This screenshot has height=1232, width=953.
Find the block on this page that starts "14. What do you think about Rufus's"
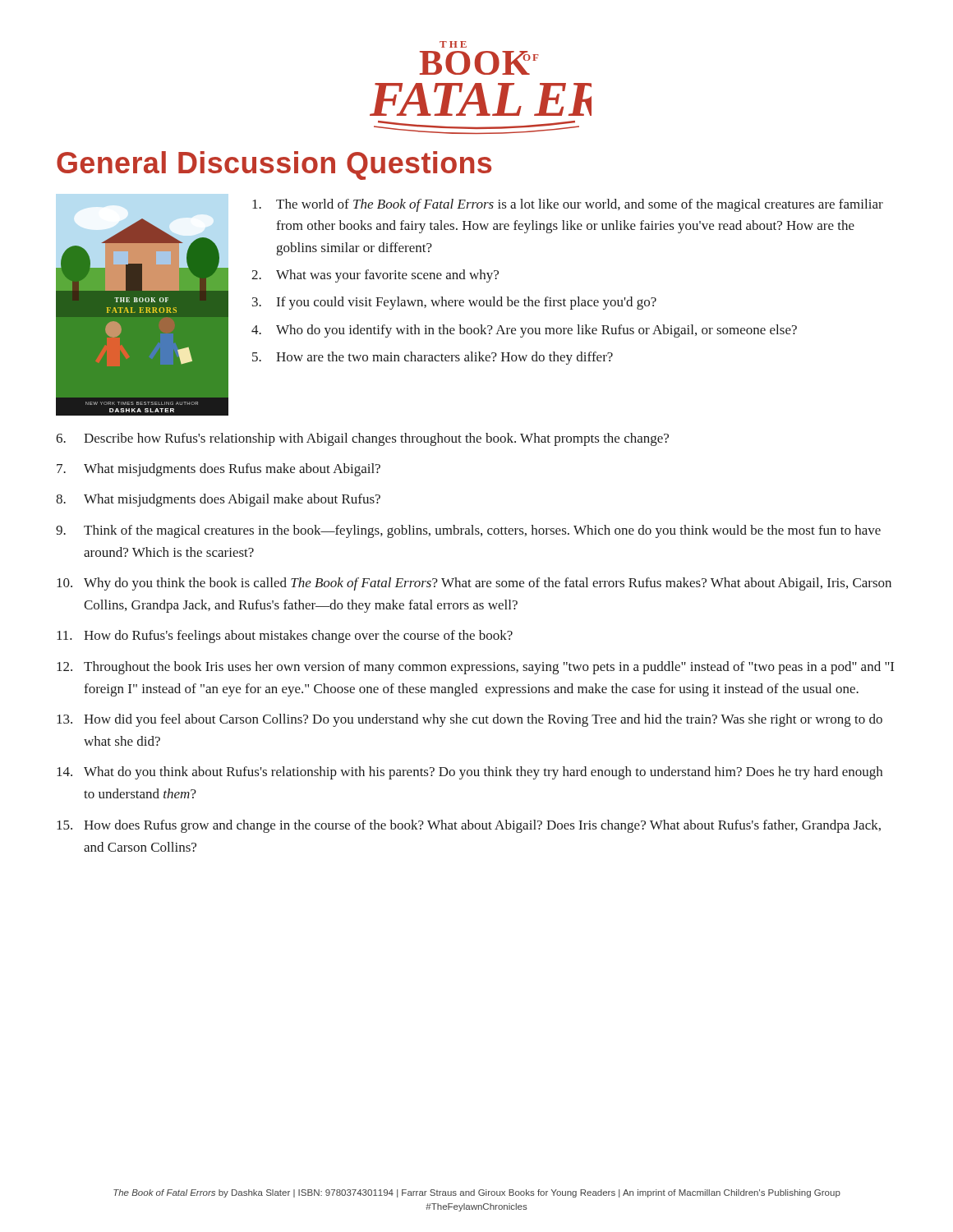[476, 783]
